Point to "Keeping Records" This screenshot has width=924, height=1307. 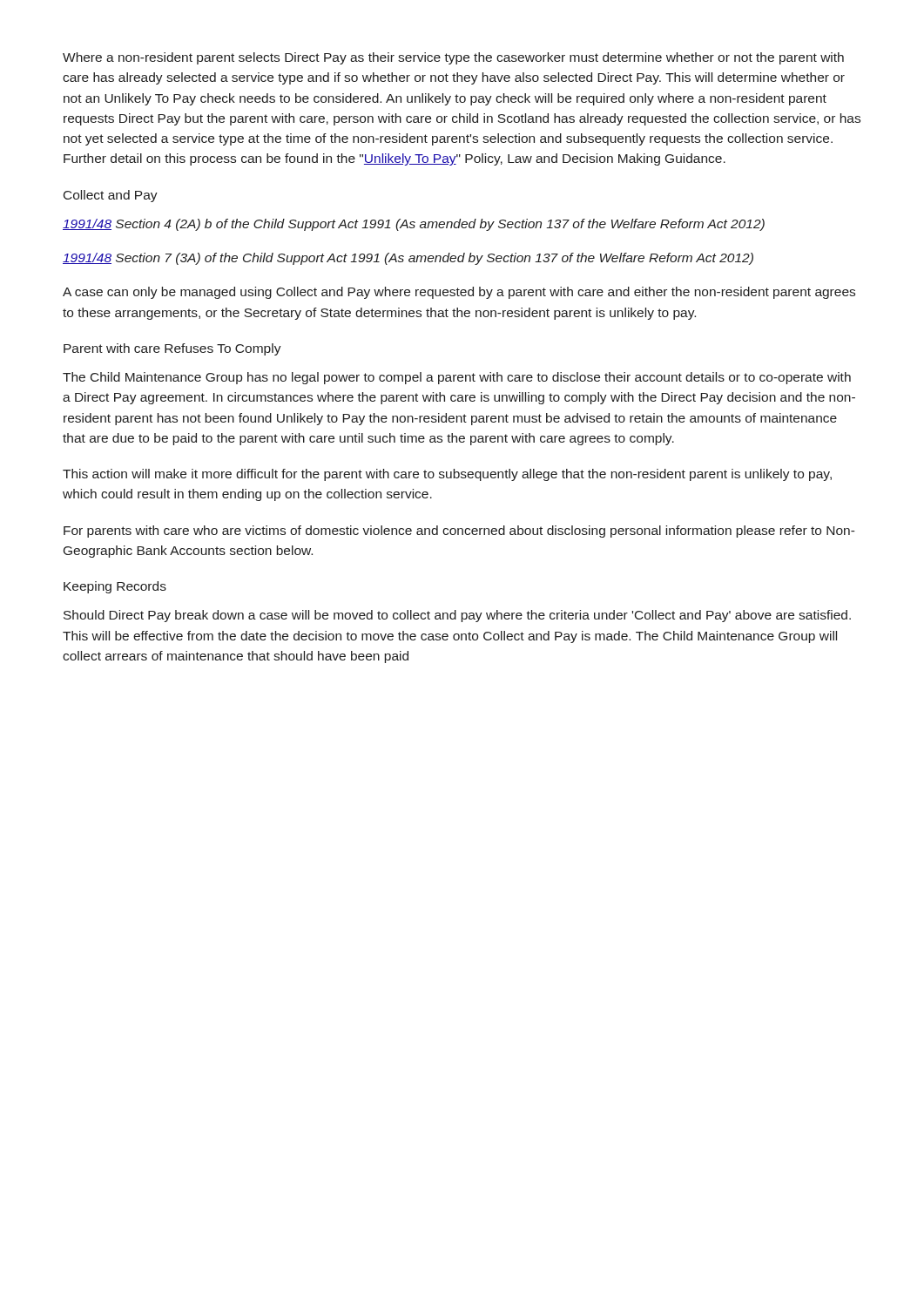coord(114,586)
